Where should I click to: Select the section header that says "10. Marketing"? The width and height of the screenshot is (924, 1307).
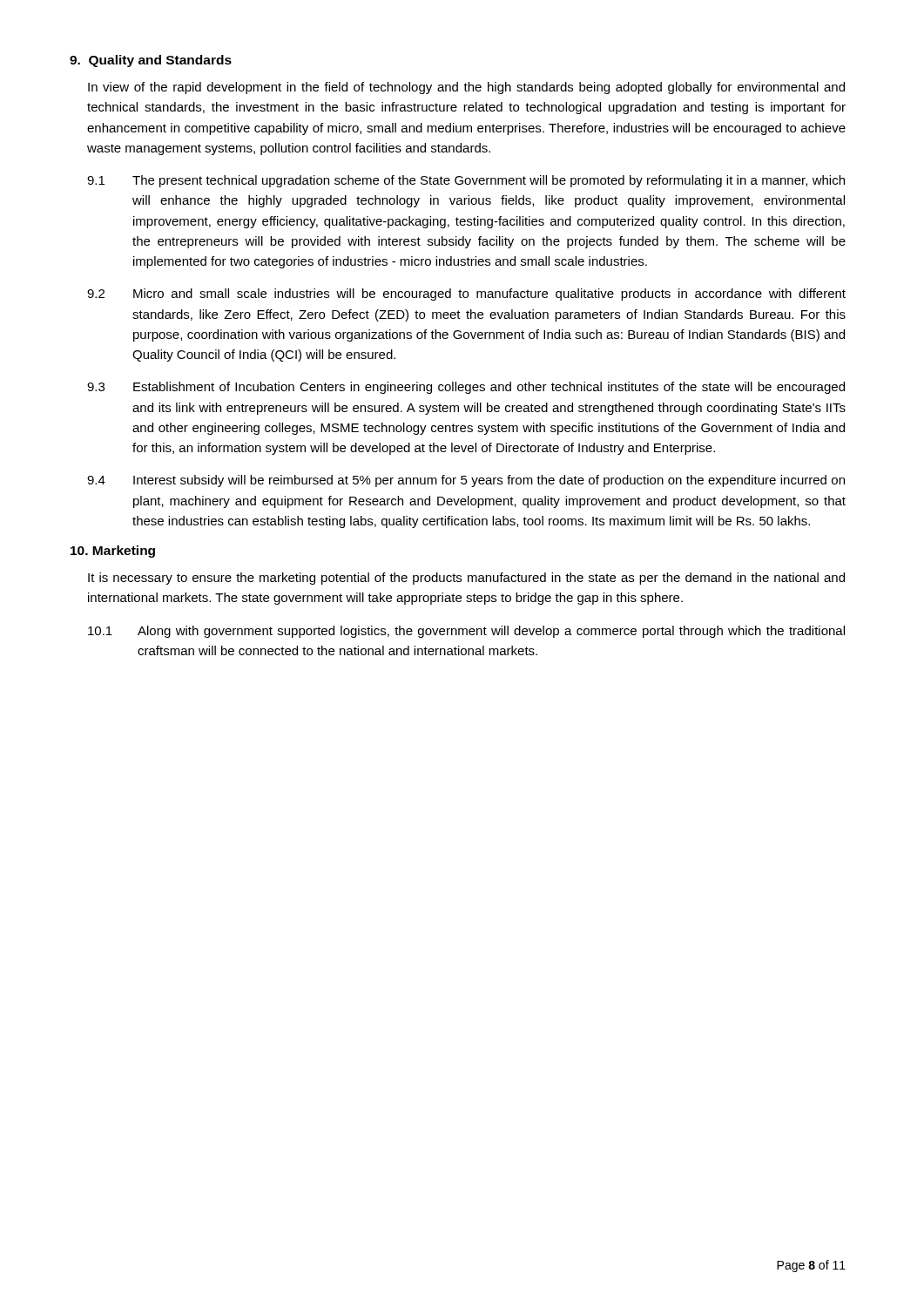(113, 550)
